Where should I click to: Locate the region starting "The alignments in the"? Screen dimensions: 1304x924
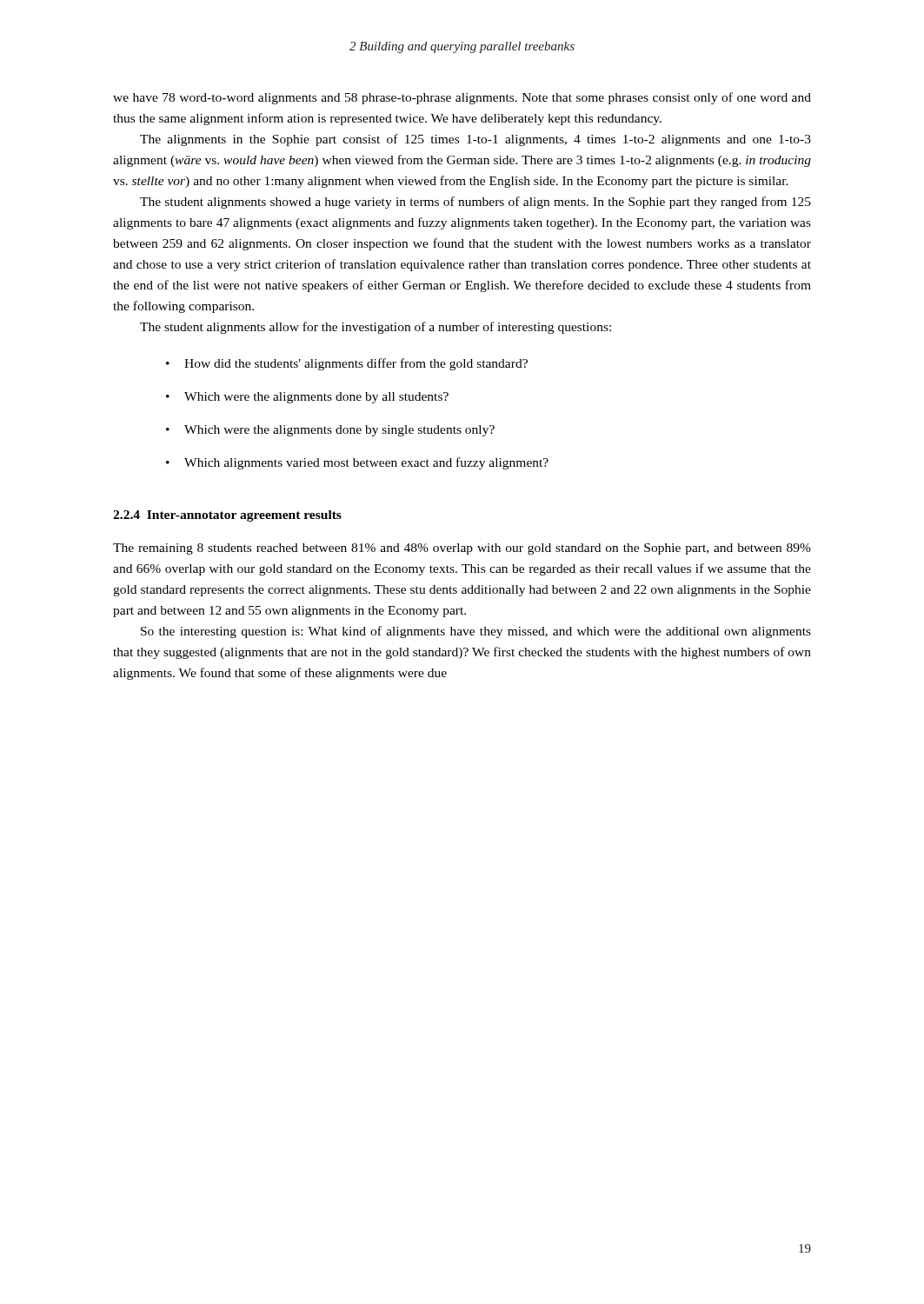(462, 160)
